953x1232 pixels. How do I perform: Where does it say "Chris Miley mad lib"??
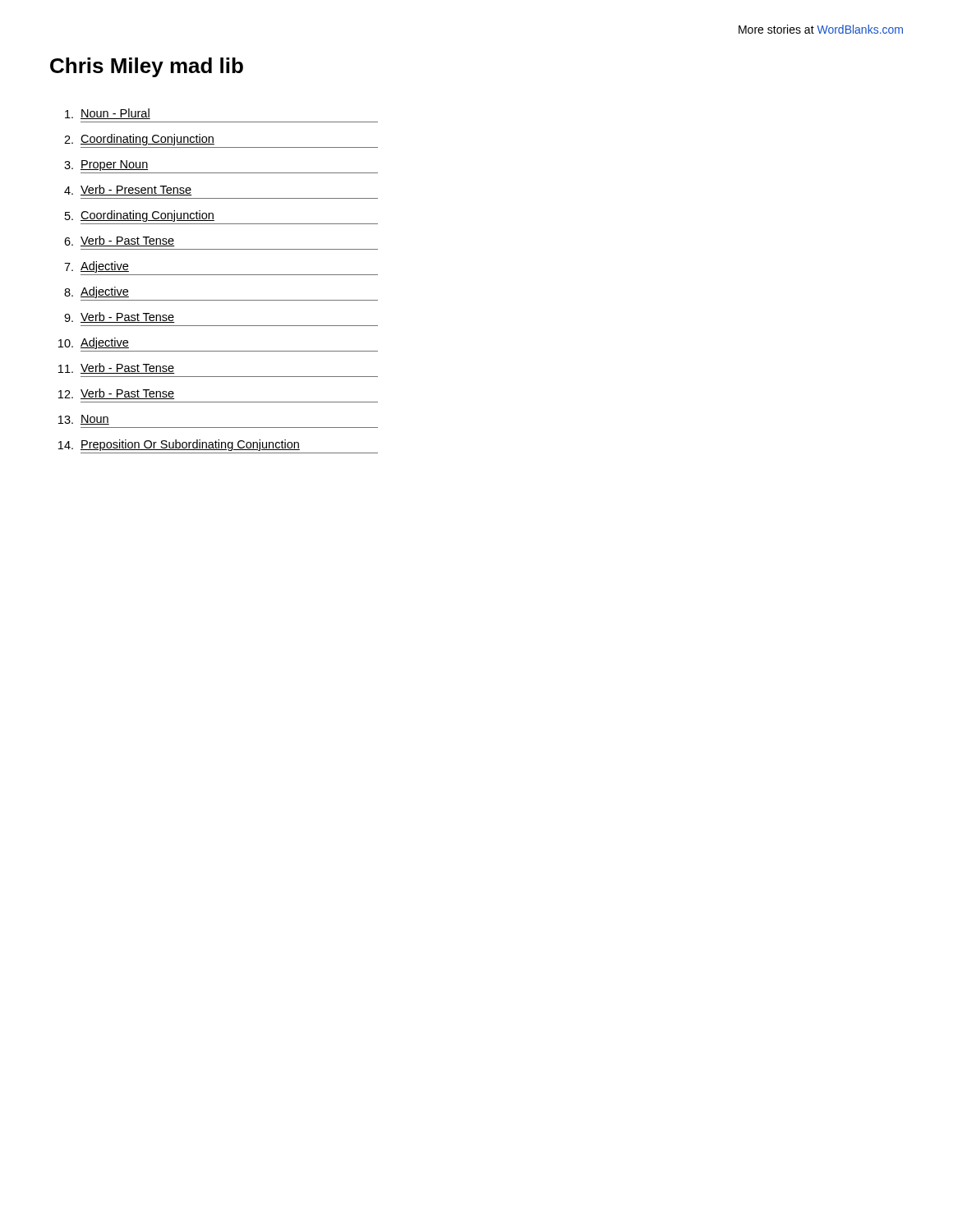pos(147,66)
